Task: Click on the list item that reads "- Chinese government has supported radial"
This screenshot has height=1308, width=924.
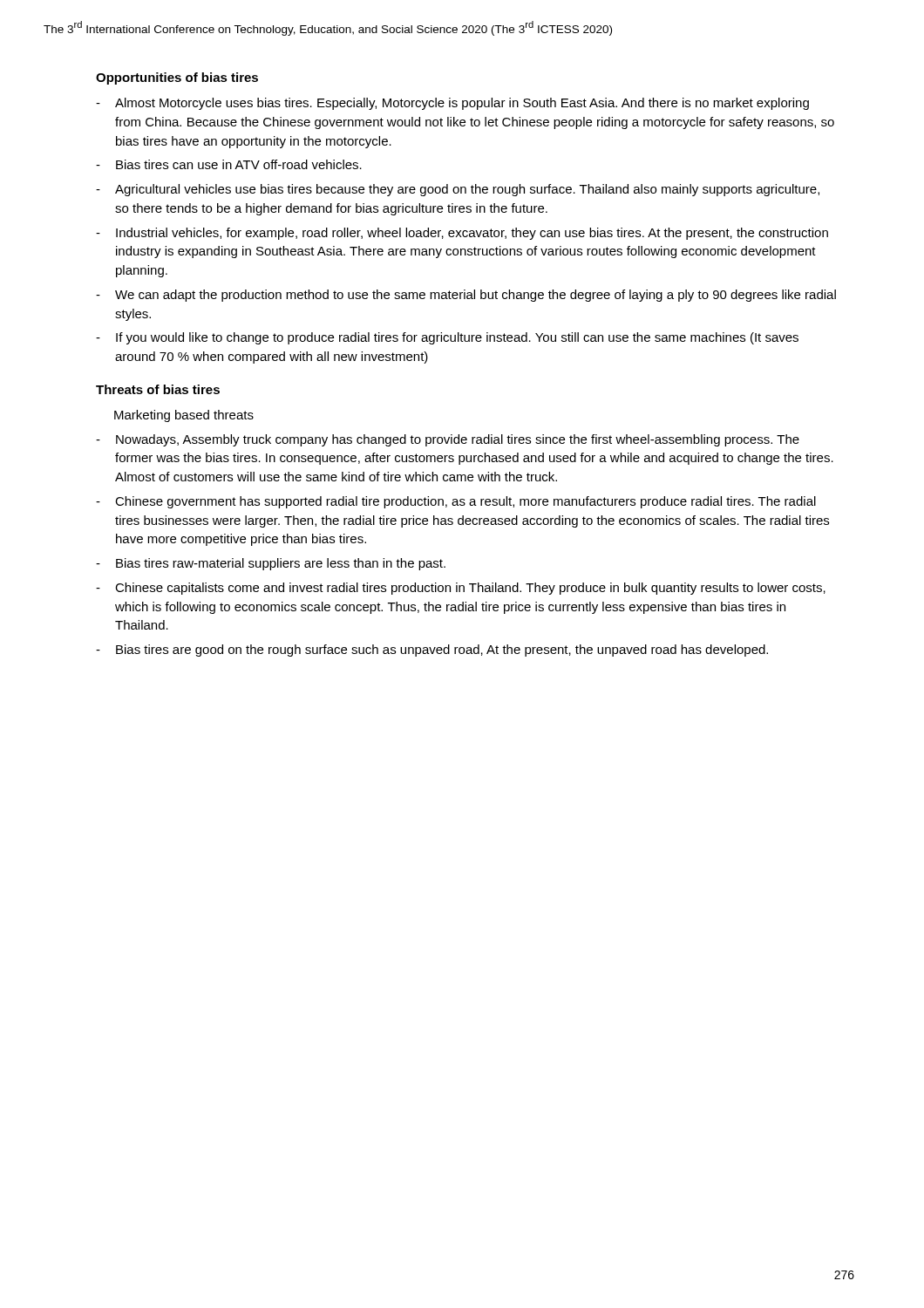Action: [x=466, y=520]
